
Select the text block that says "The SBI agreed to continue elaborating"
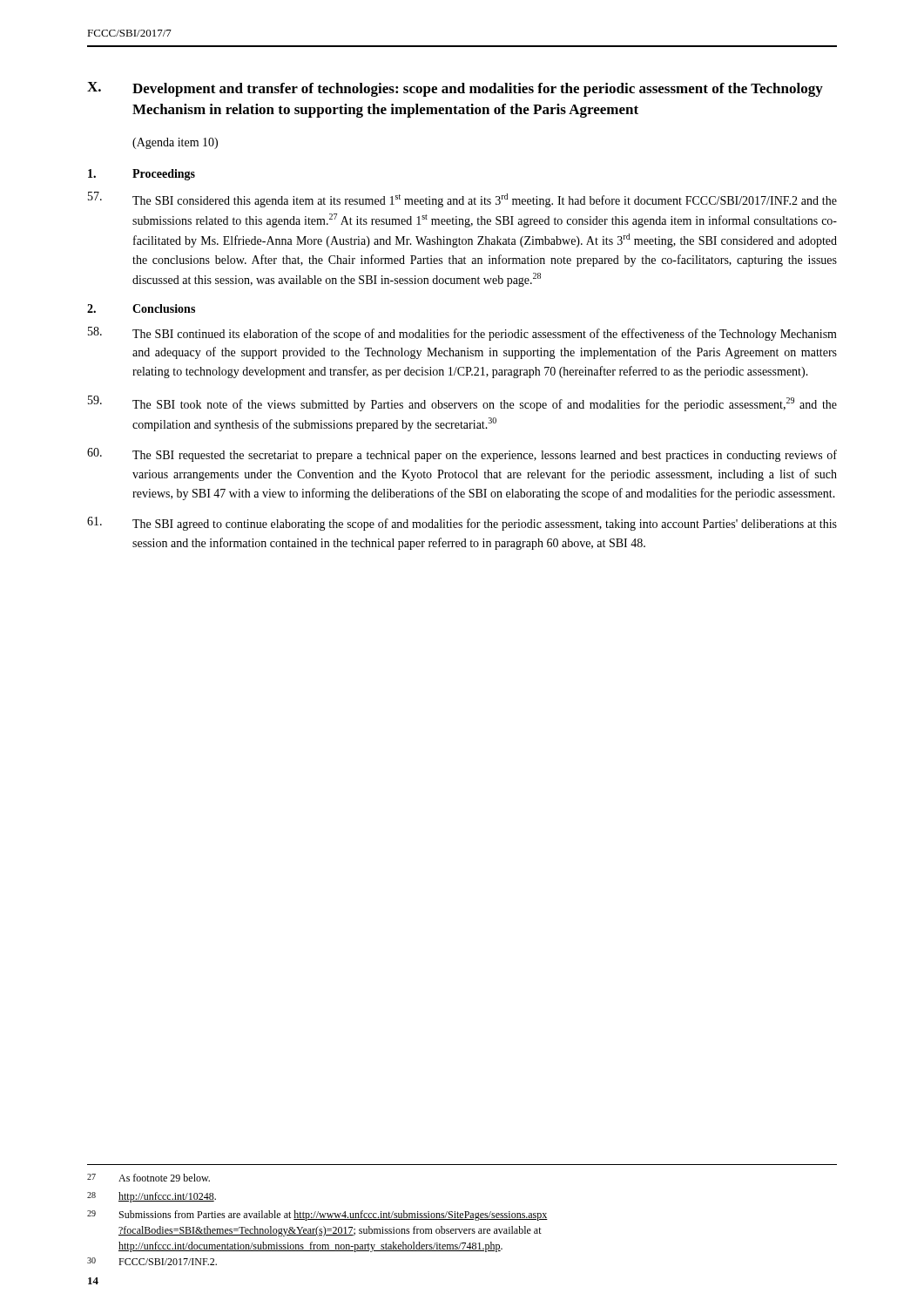(x=462, y=534)
